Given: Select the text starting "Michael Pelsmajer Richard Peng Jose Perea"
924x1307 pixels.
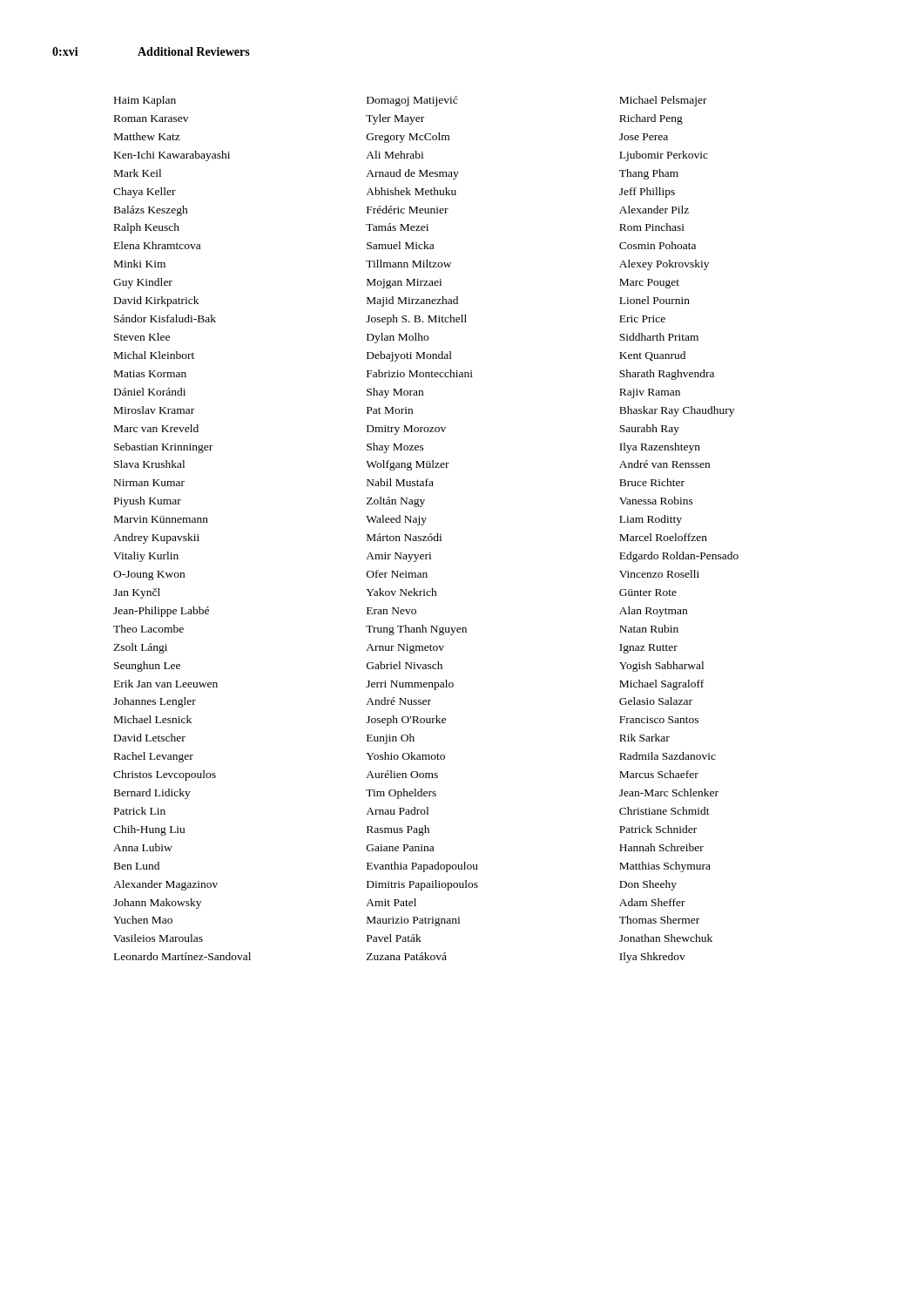Looking at the screenshot, I should tap(663, 101).
